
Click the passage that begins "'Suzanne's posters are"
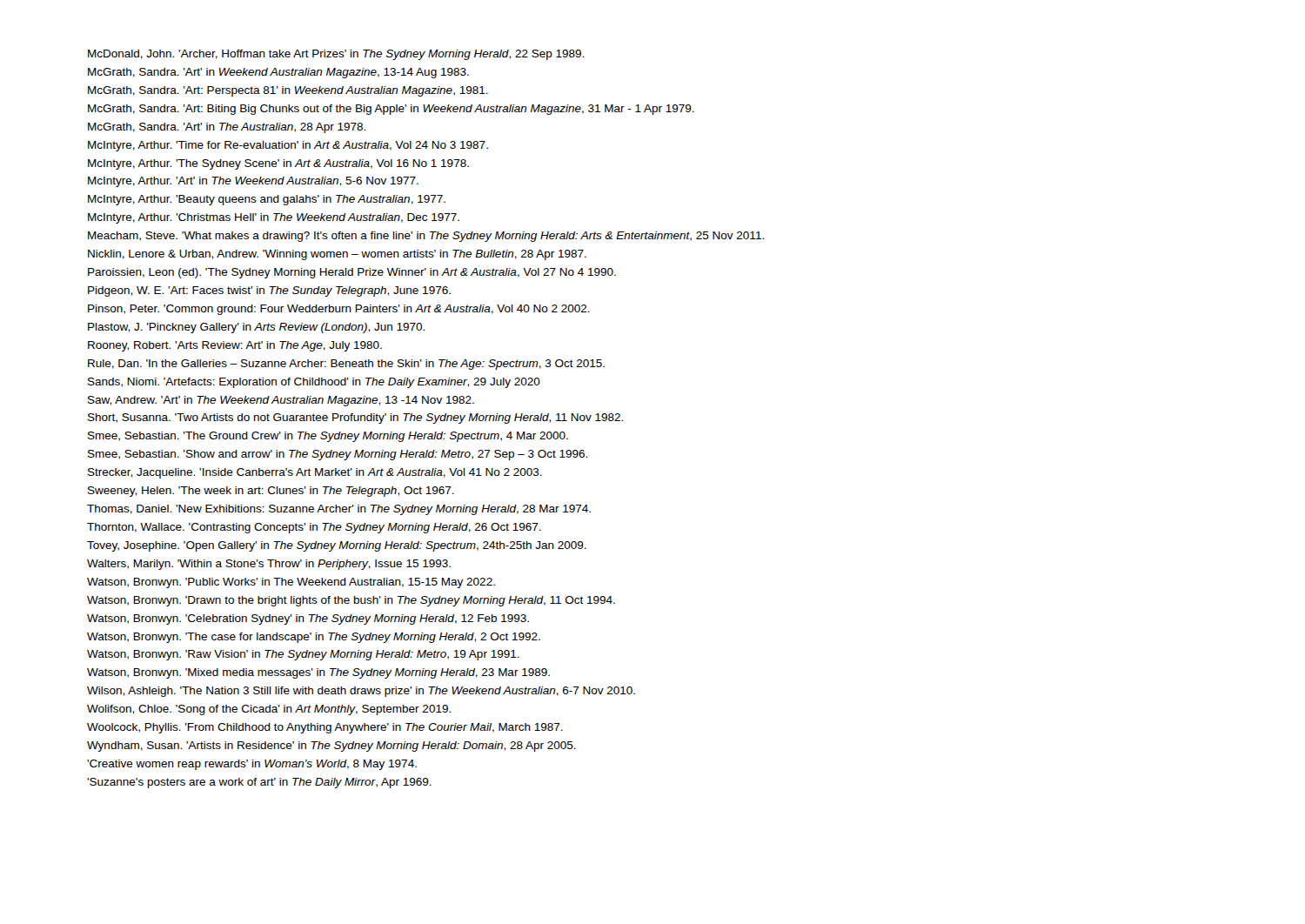pos(259,783)
